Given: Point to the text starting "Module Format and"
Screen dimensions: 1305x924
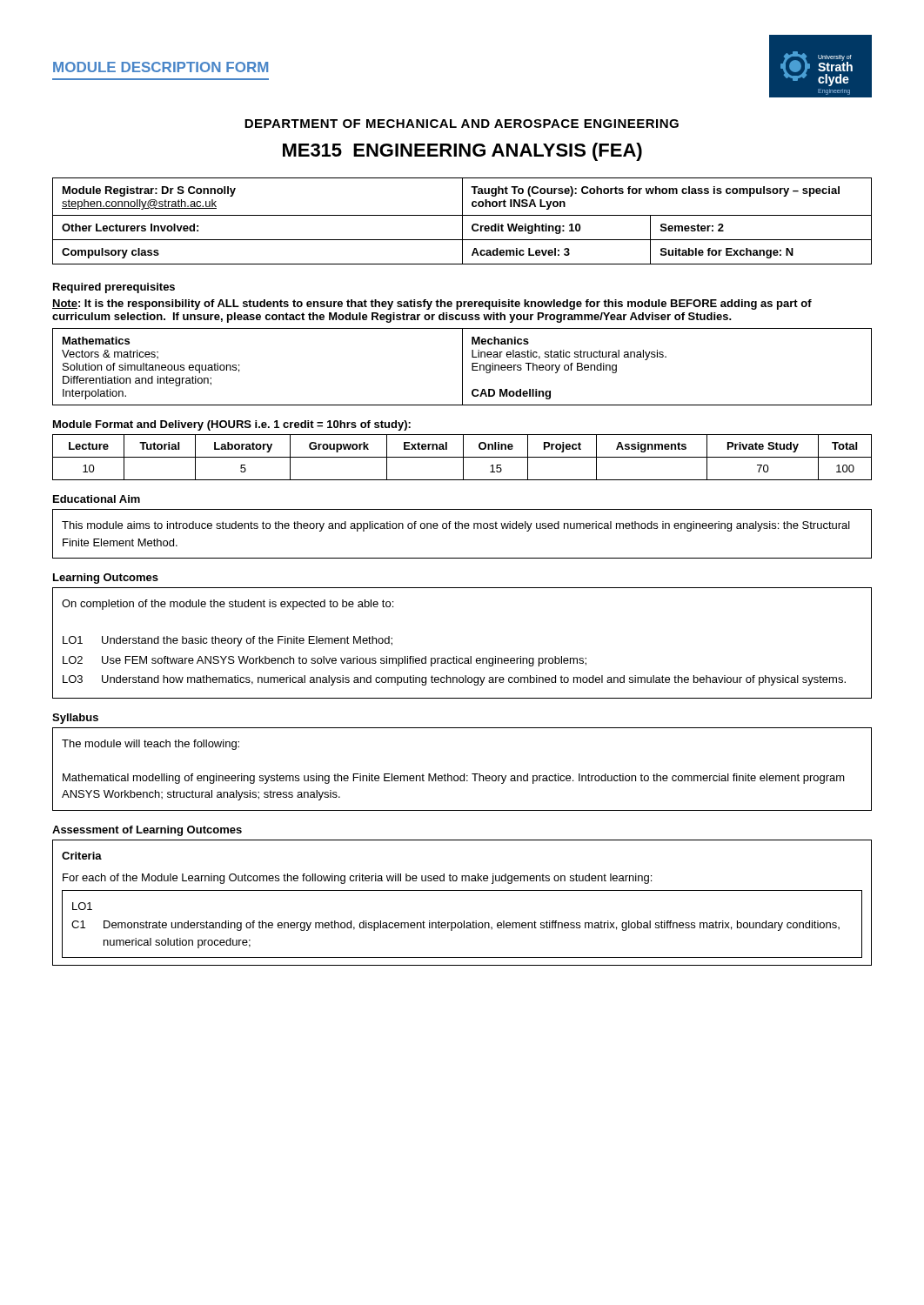Looking at the screenshot, I should pos(232,424).
